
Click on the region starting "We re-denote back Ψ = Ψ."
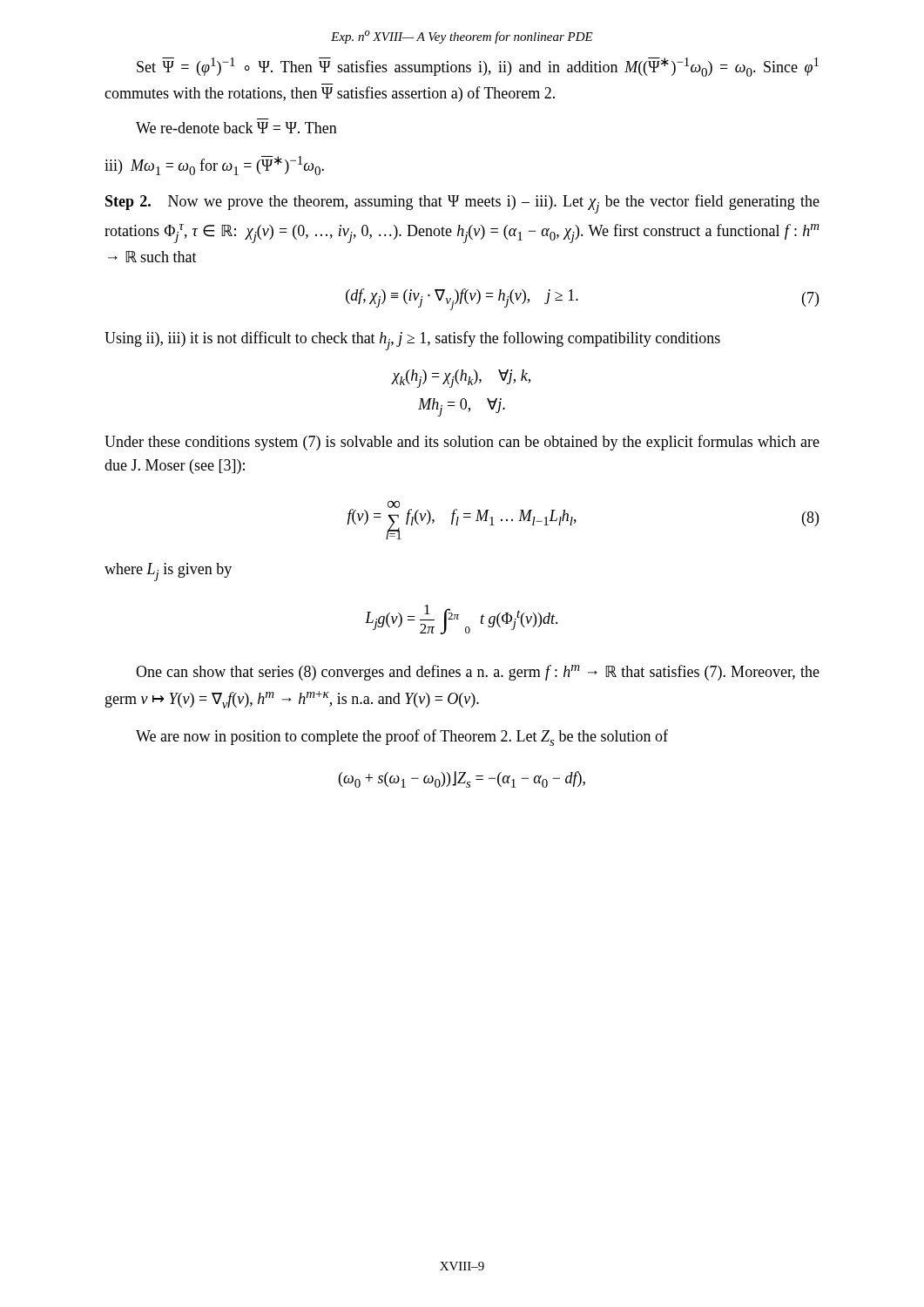pos(236,128)
